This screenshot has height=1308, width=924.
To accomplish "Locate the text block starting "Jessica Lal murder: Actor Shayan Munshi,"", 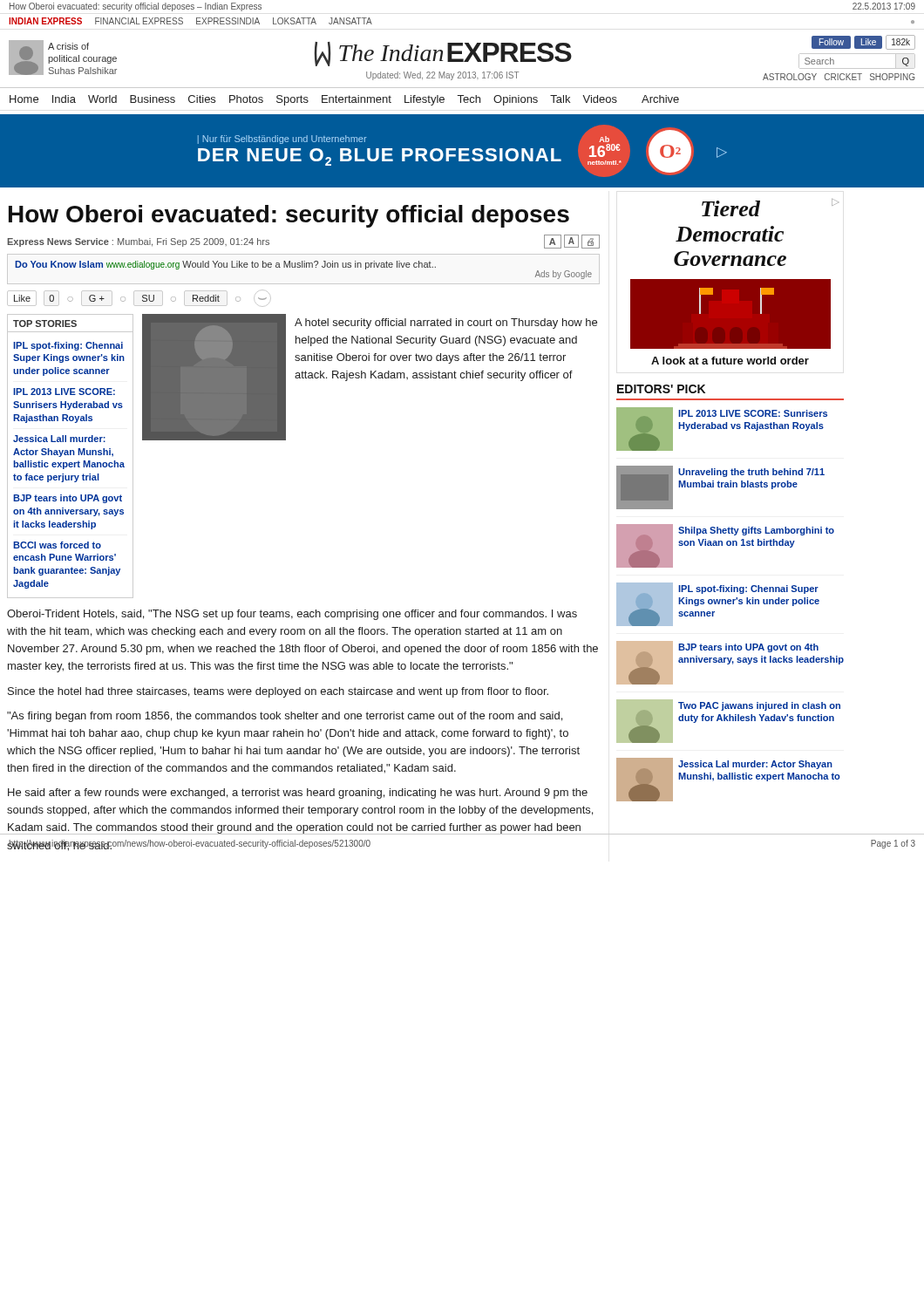I will 759,770.
